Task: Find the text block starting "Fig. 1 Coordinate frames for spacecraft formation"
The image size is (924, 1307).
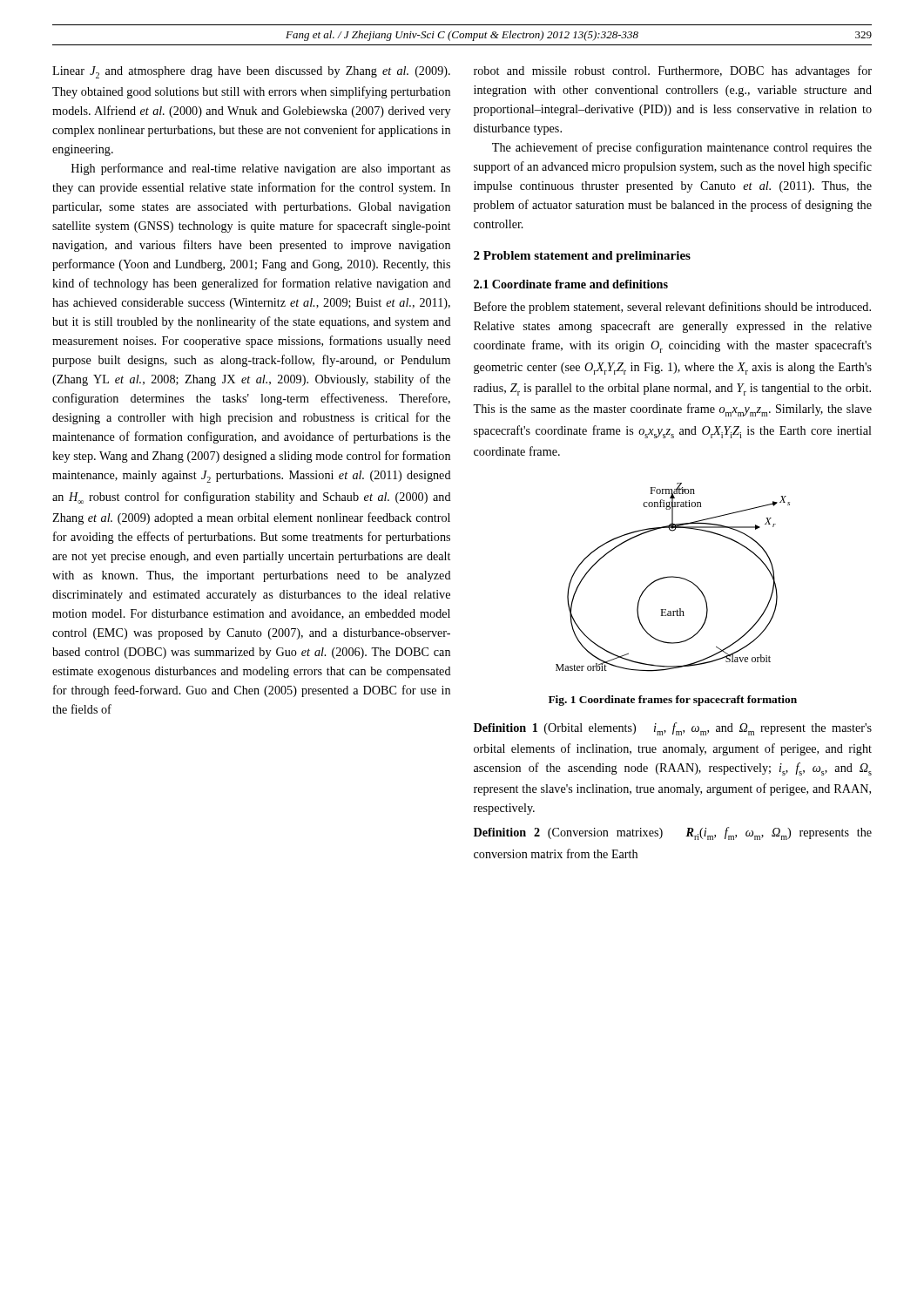Action: 673,699
